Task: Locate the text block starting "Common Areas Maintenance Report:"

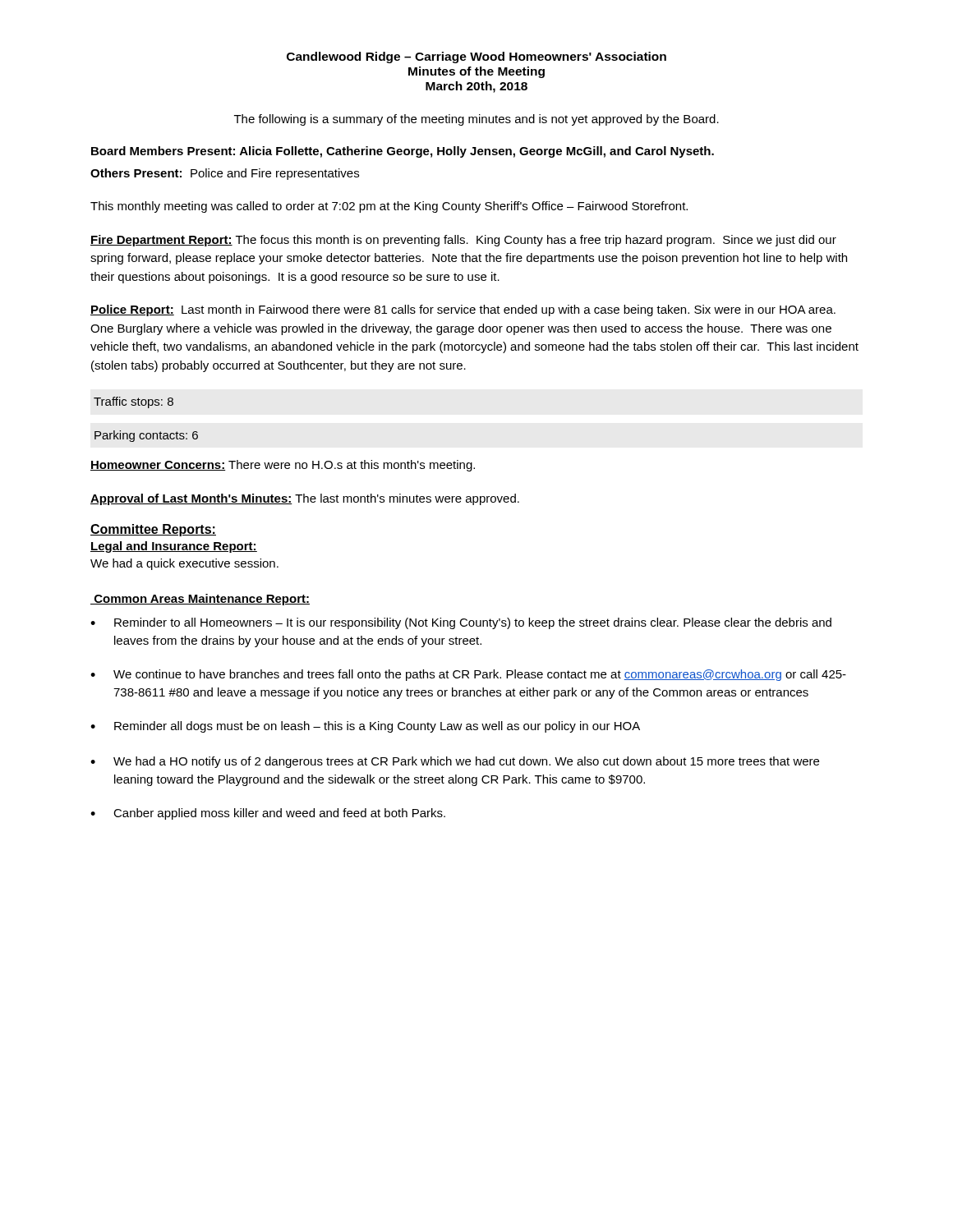Action: [200, 598]
